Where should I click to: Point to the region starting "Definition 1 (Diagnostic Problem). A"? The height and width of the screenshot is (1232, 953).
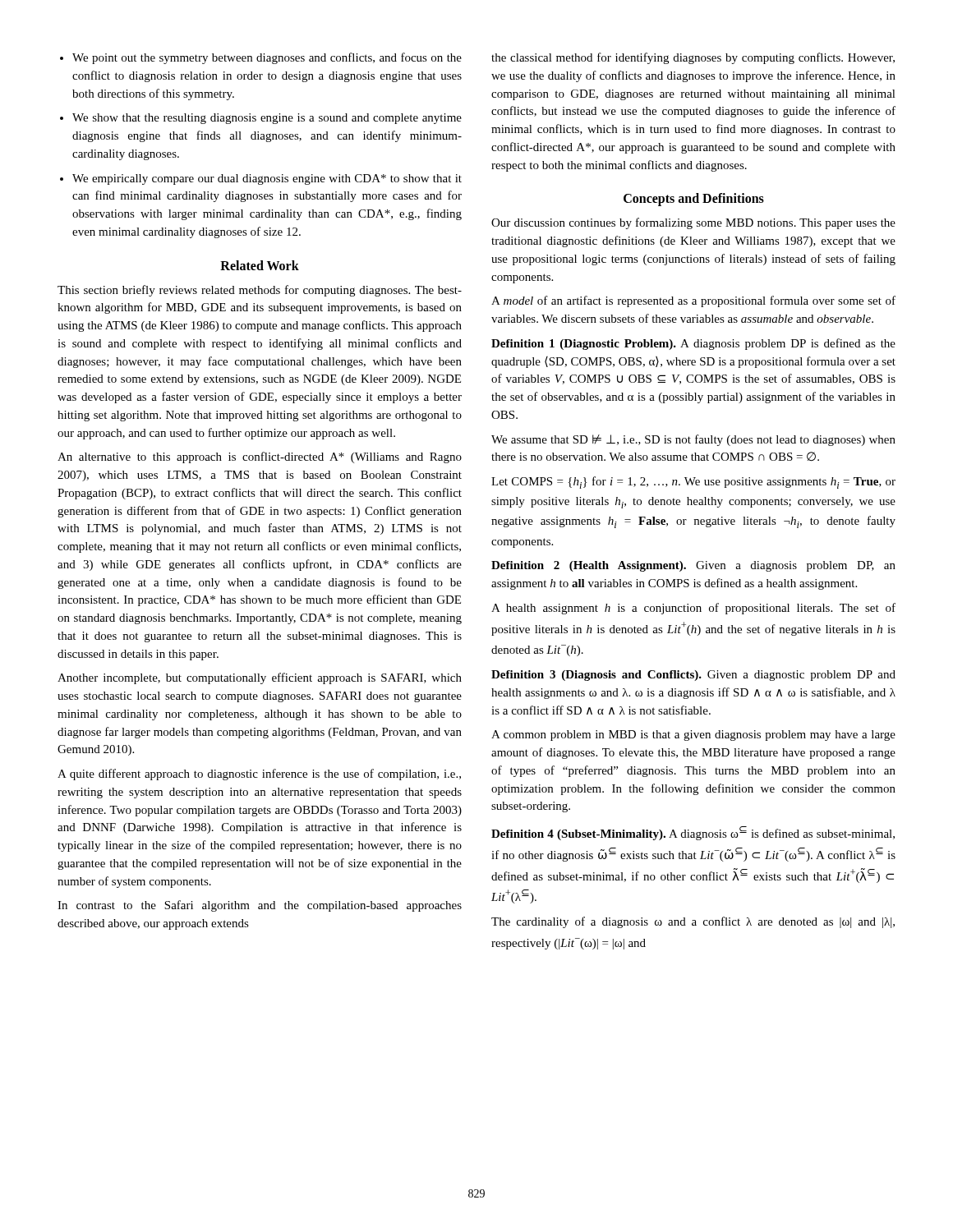pyautogui.click(x=693, y=380)
